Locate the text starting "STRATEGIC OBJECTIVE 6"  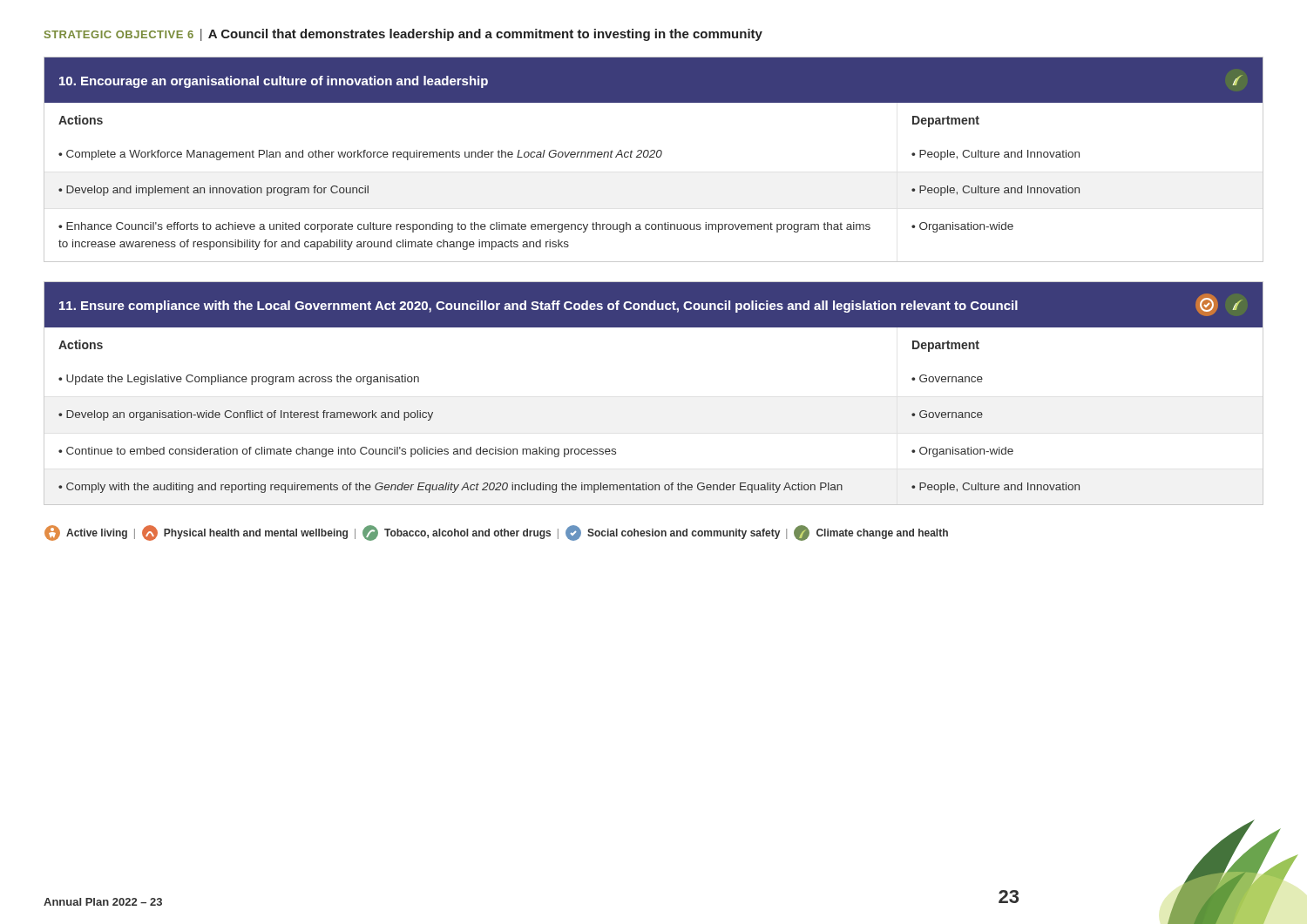click(403, 34)
